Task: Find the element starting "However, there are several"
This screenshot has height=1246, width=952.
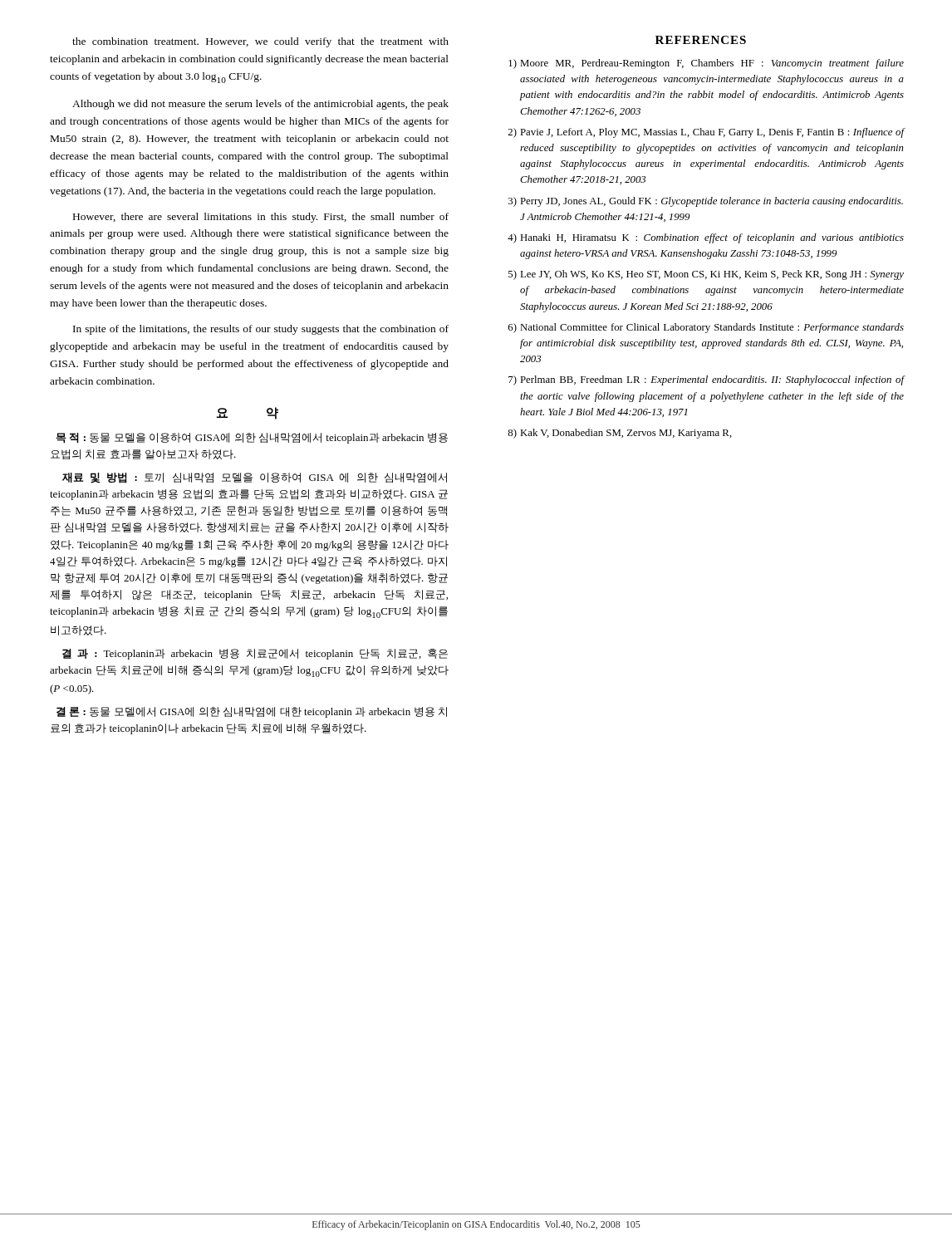Action: (249, 259)
